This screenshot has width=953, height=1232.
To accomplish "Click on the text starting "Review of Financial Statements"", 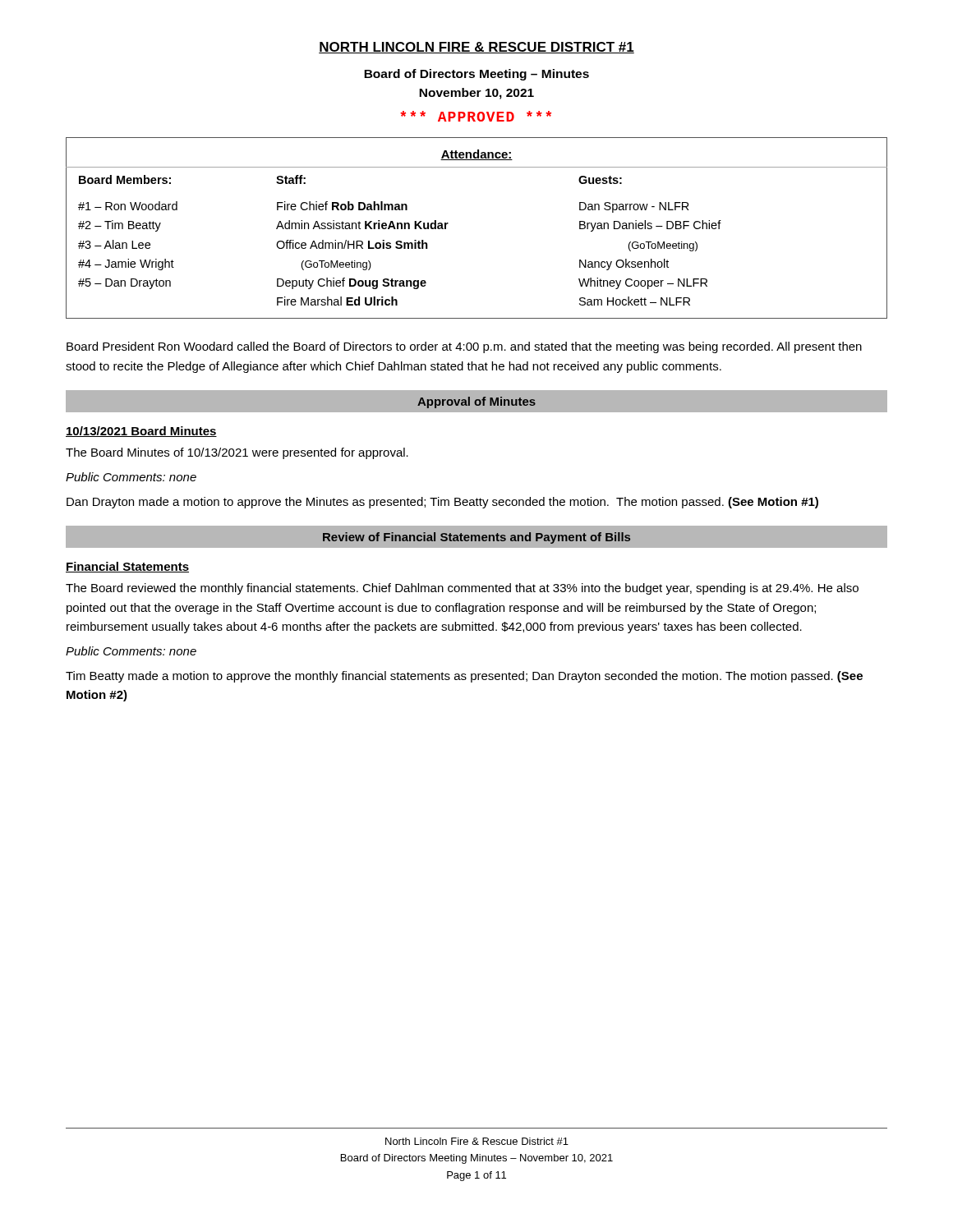I will (x=476, y=537).
